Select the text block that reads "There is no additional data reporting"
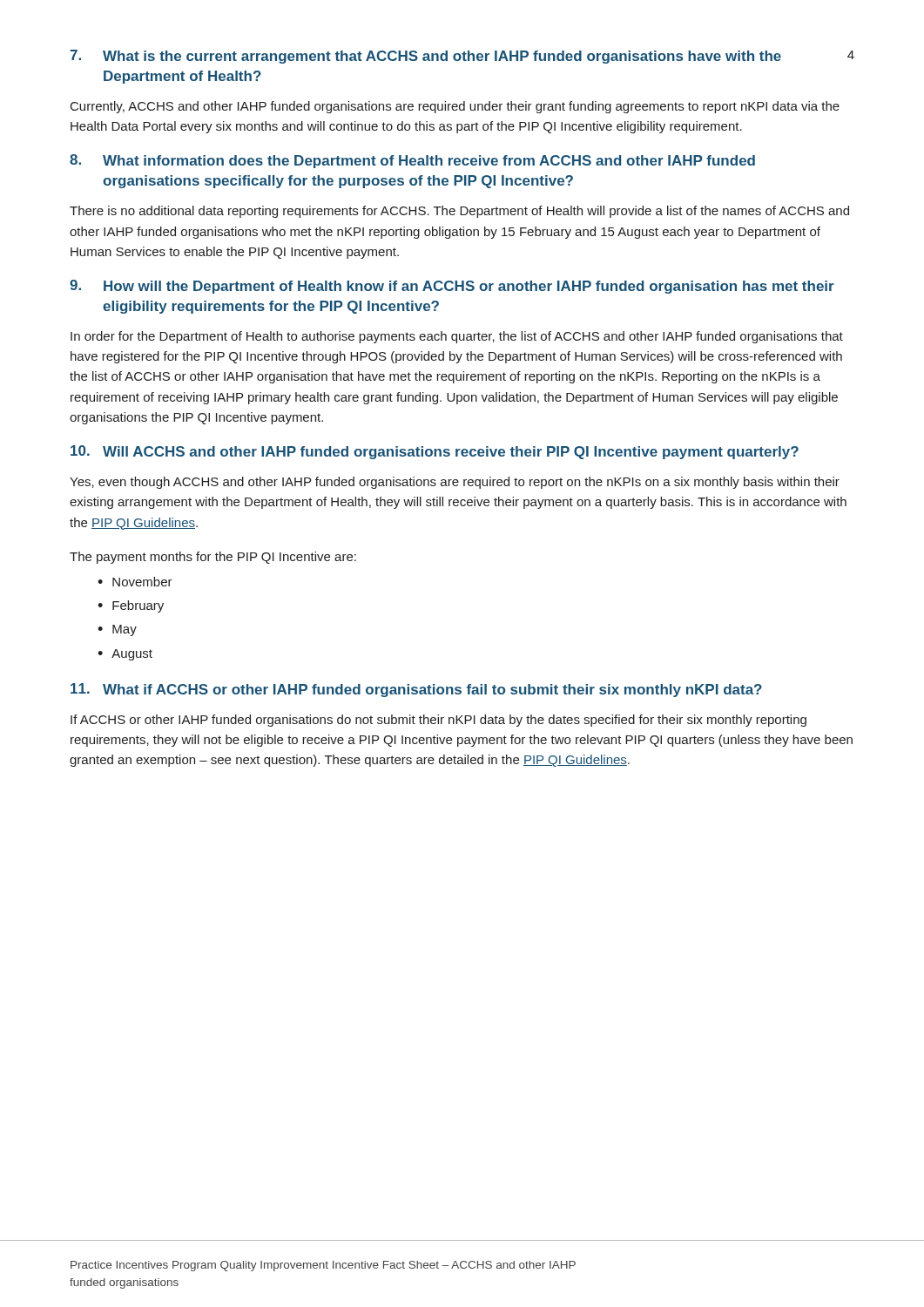Screen dimensions: 1307x924 460,231
